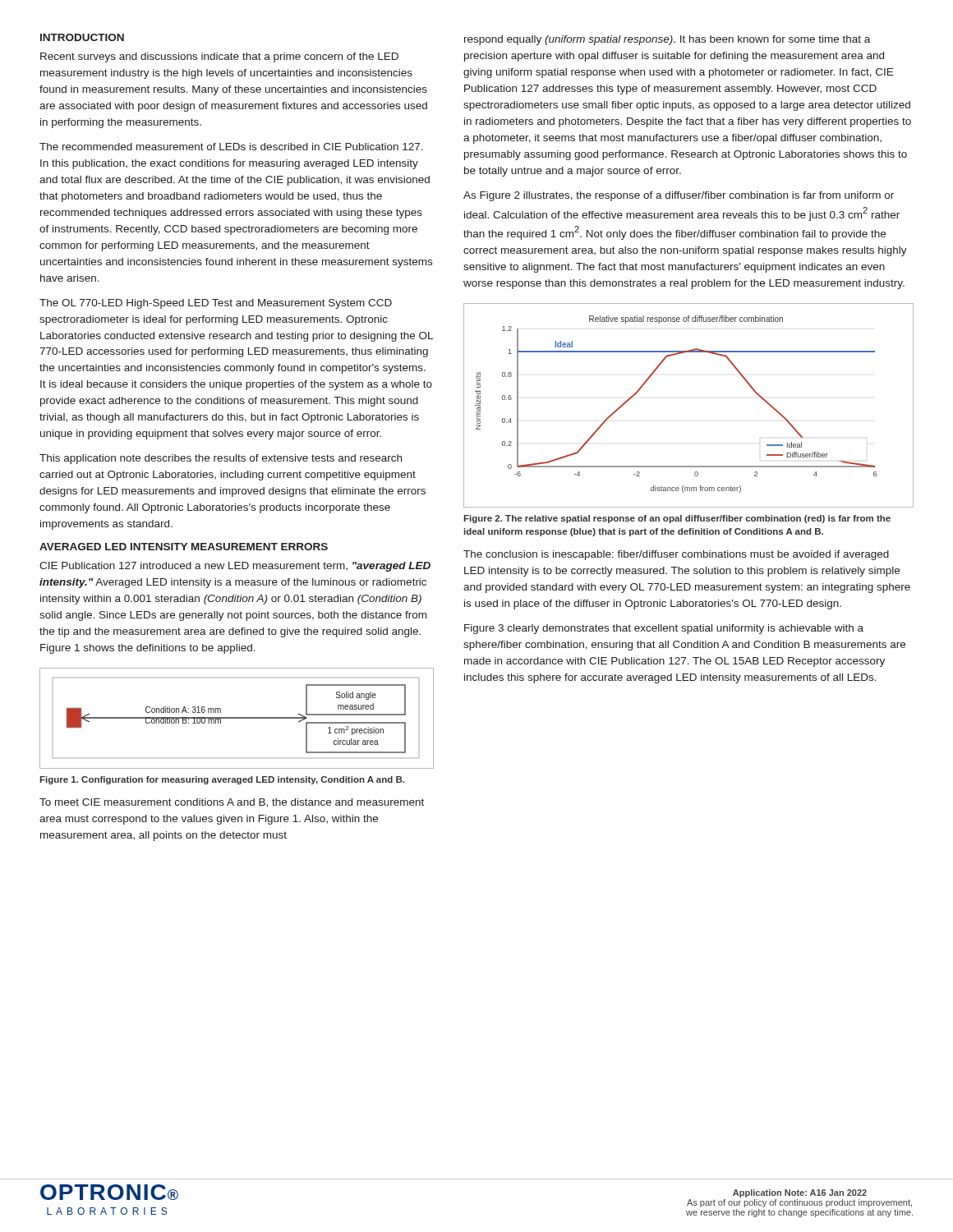Find the section header that reads "AVERAGED LED INTENSITY MEASUREMENT ERRORS"
Image resolution: width=953 pixels, height=1232 pixels.
pyautogui.click(x=184, y=547)
